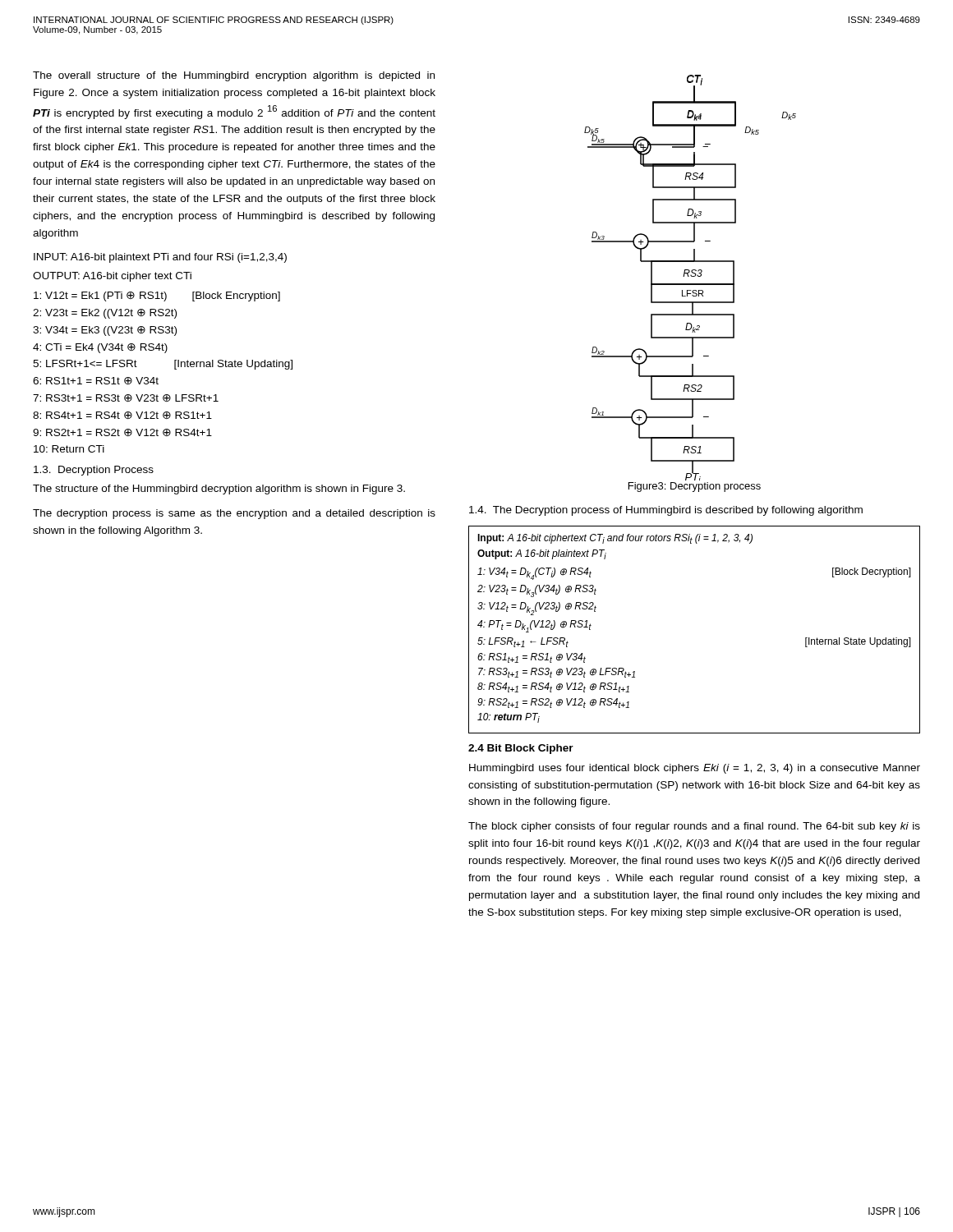Click on the list item with the text "5: LFSRt+1<= LFSRt [Internal State Updating]"
The image size is (953, 1232).
[163, 363]
